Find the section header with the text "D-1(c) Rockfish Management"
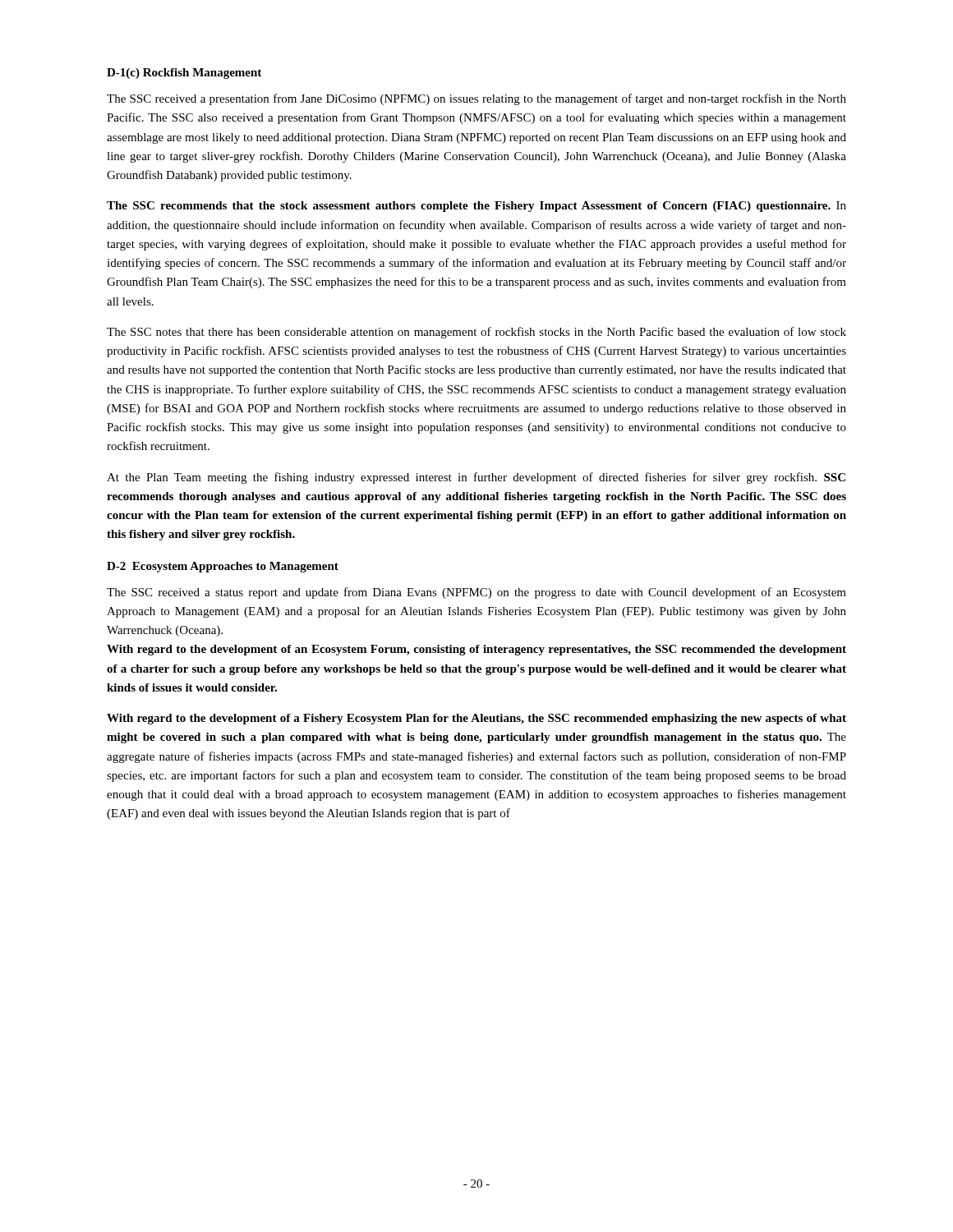This screenshot has height=1232, width=953. coord(184,72)
